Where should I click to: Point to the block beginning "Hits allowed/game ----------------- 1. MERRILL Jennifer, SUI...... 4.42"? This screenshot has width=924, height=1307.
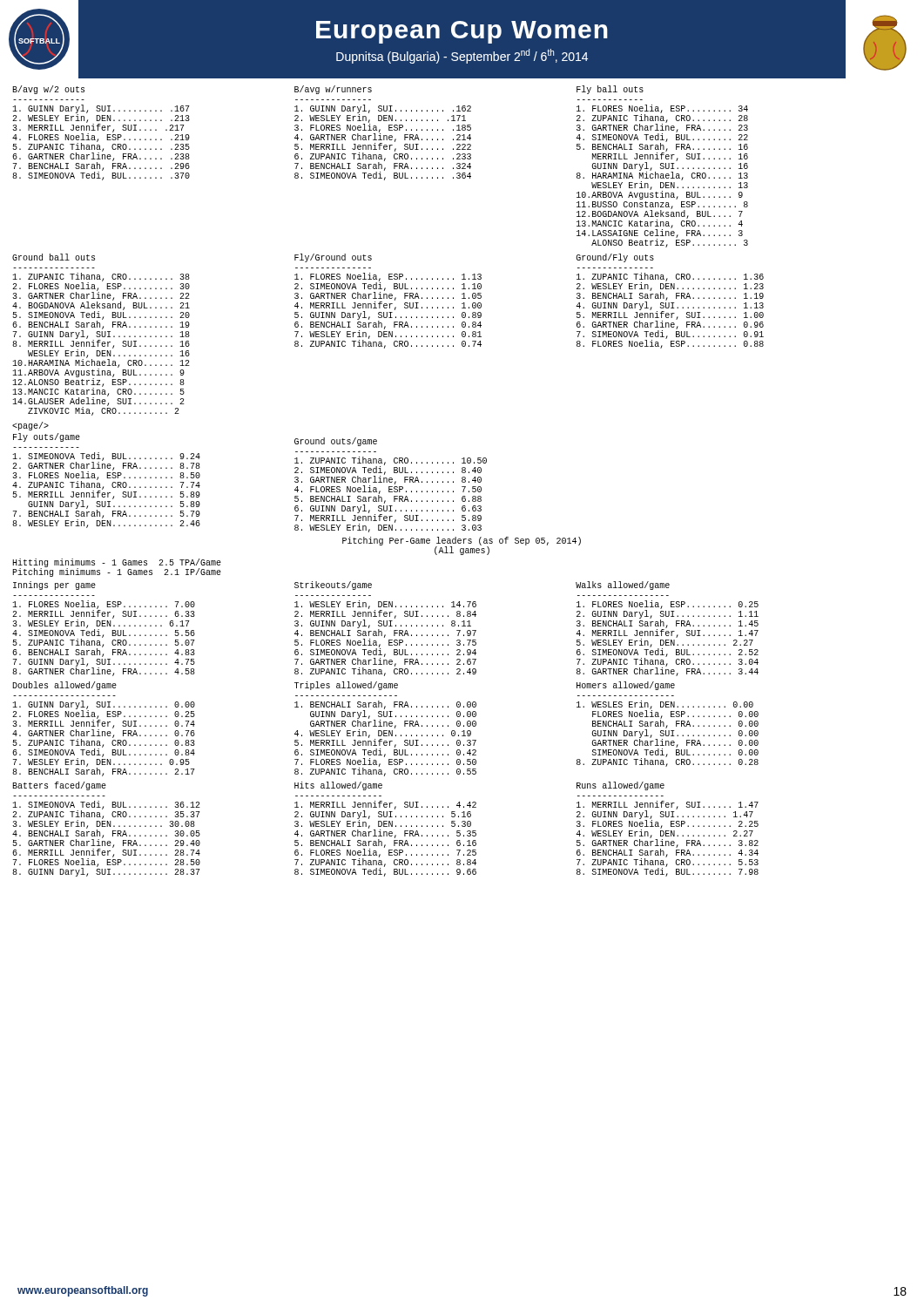click(385, 829)
